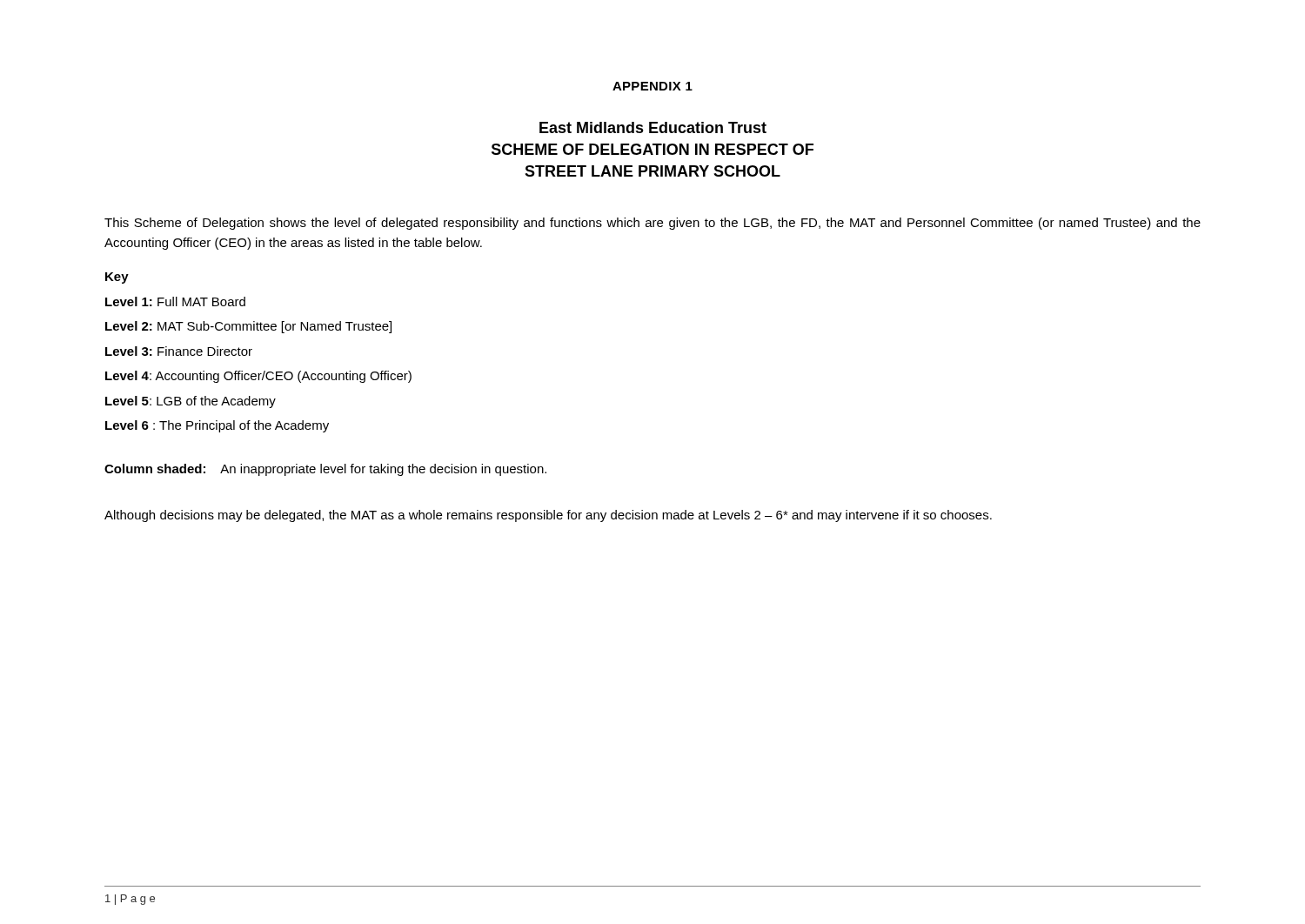This screenshot has height=924, width=1305.
Task: Select the list item with the text "Level 1: Full MAT Board"
Action: [x=175, y=301]
